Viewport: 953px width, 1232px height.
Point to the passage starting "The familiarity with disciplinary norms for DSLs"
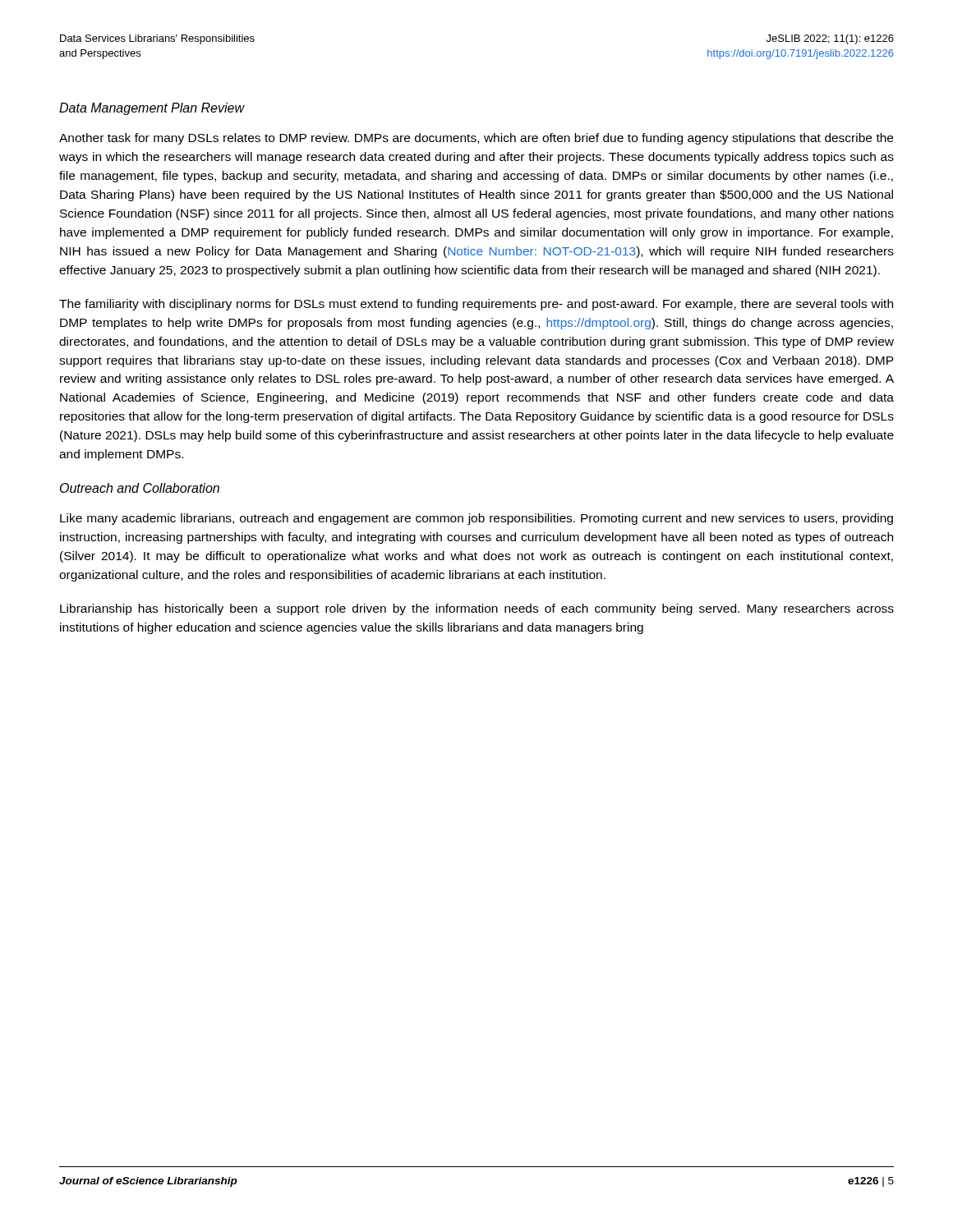(x=476, y=379)
